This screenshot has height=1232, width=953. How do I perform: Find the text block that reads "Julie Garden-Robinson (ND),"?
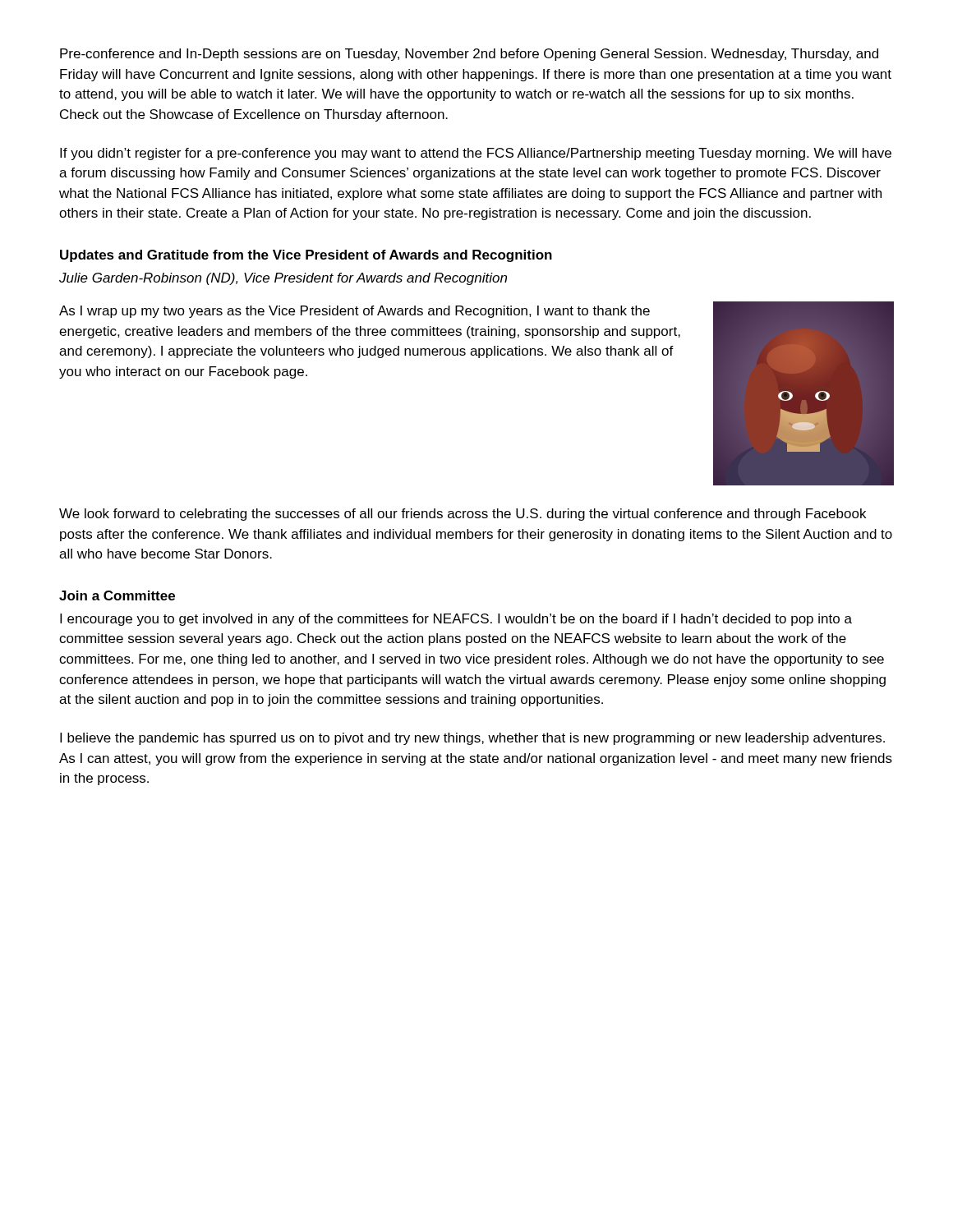tap(283, 278)
